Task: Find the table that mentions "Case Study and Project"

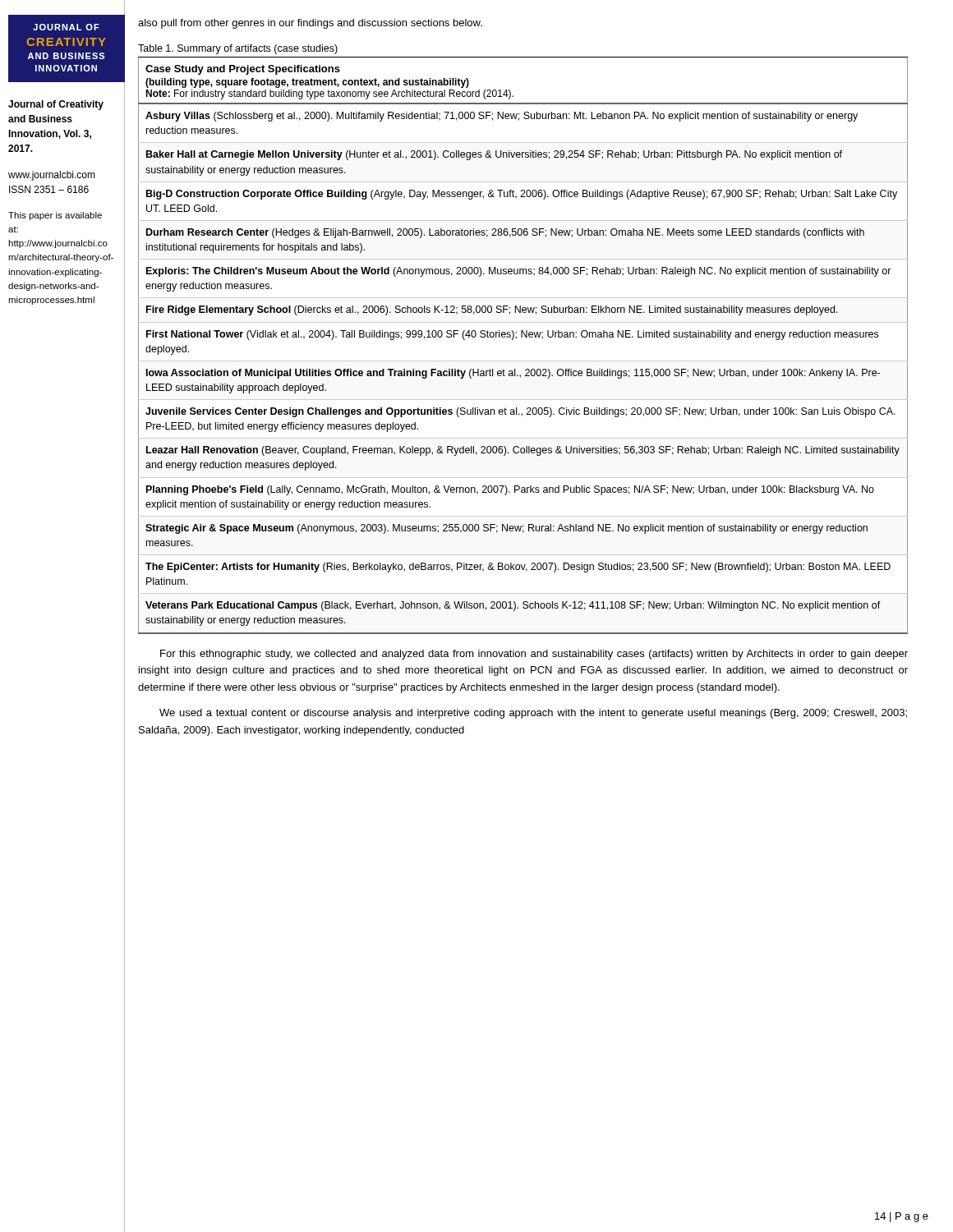Action: click(523, 346)
